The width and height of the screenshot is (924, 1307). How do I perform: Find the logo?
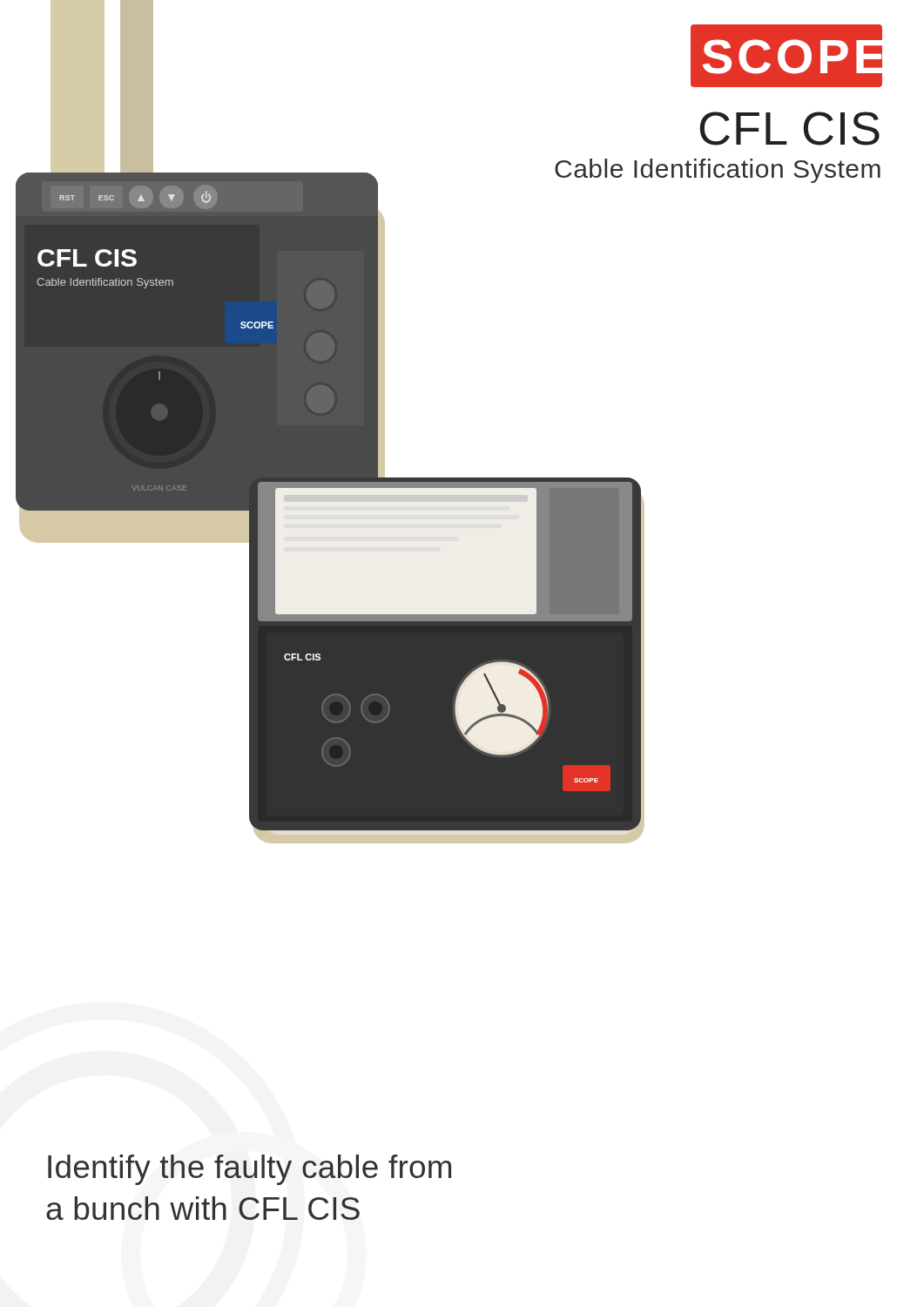786,58
